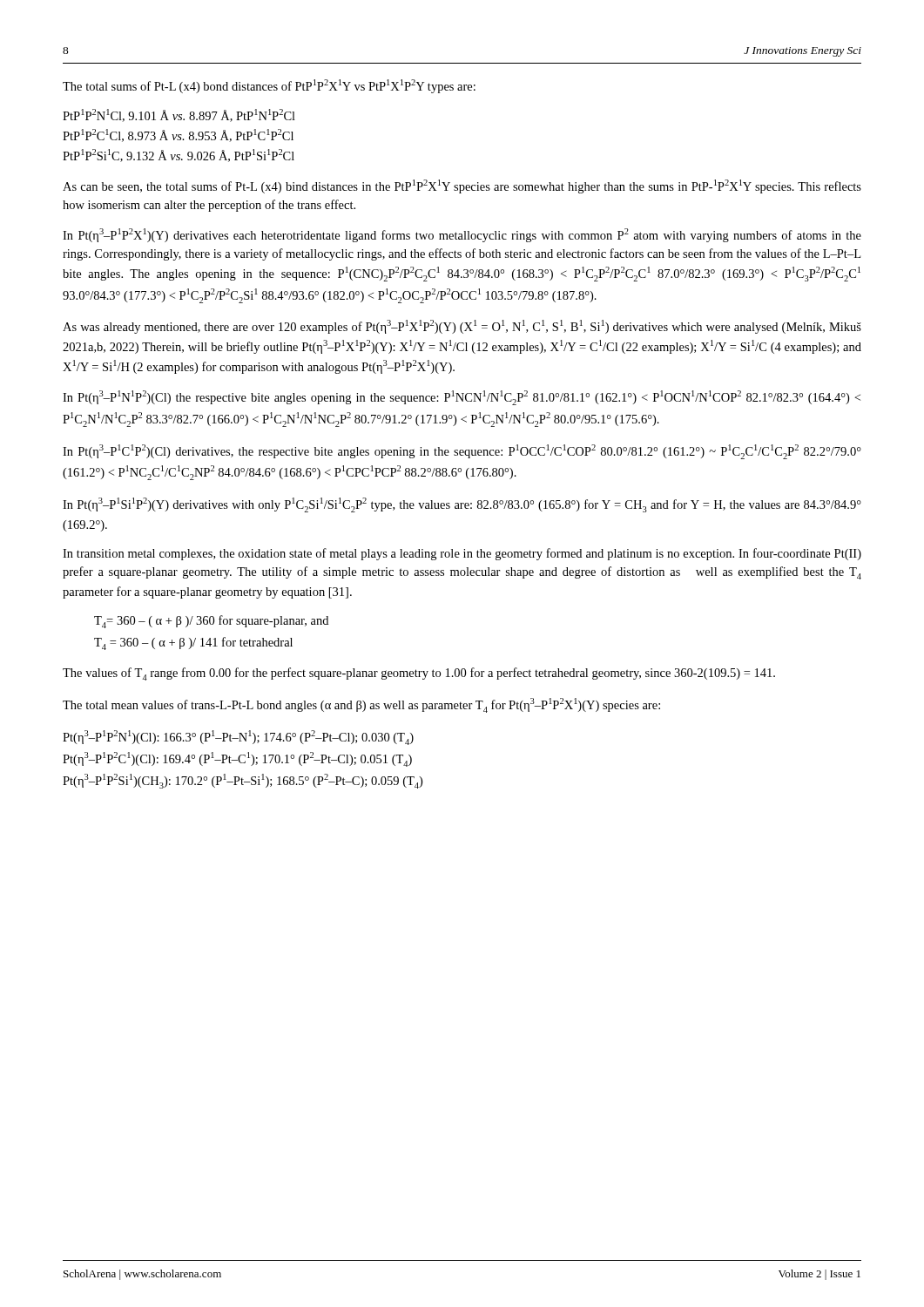Where is the formula that starts "Τ4 = 360 –"?

pos(193,643)
